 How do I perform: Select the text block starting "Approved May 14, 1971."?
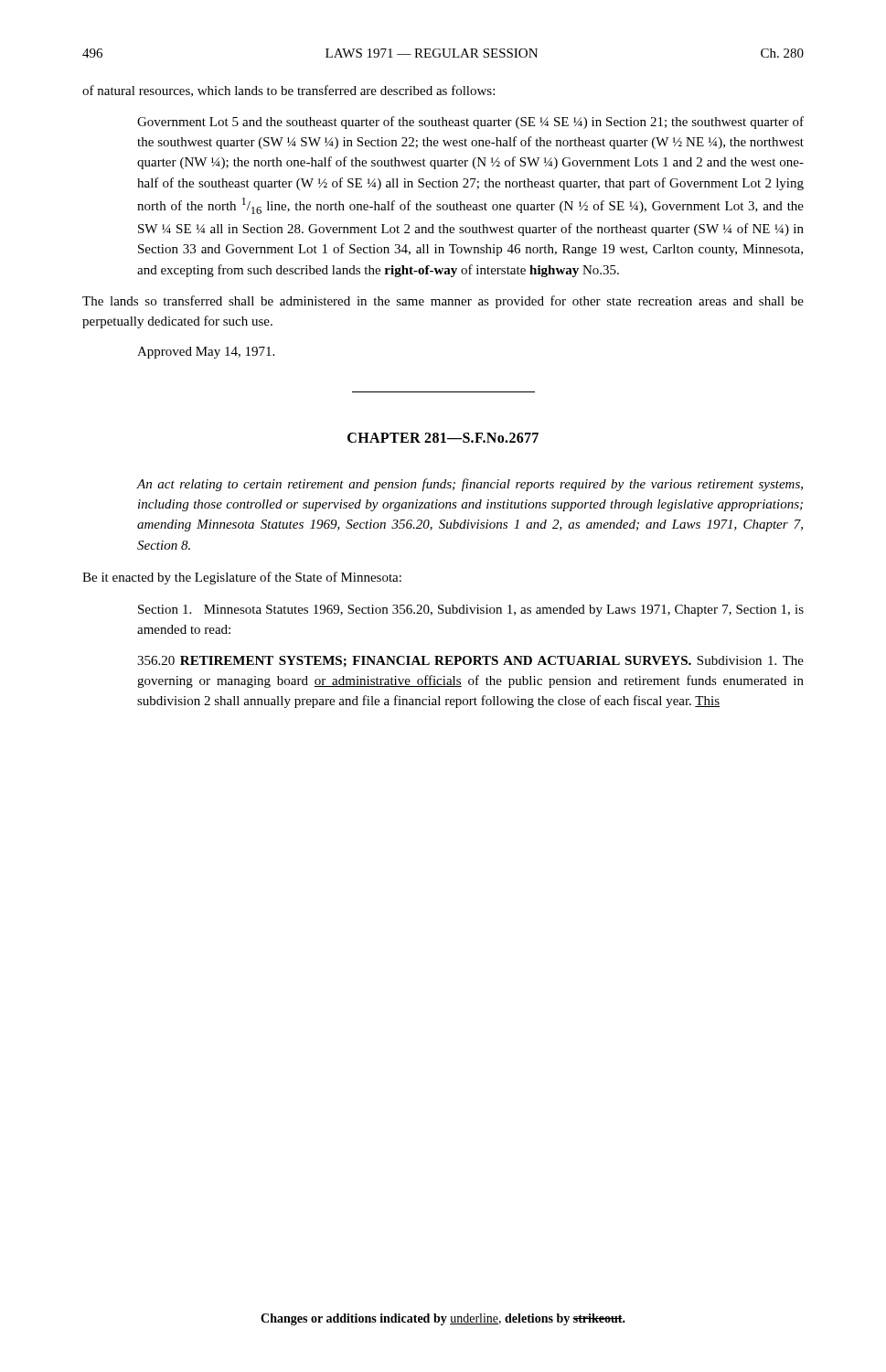[x=206, y=351]
